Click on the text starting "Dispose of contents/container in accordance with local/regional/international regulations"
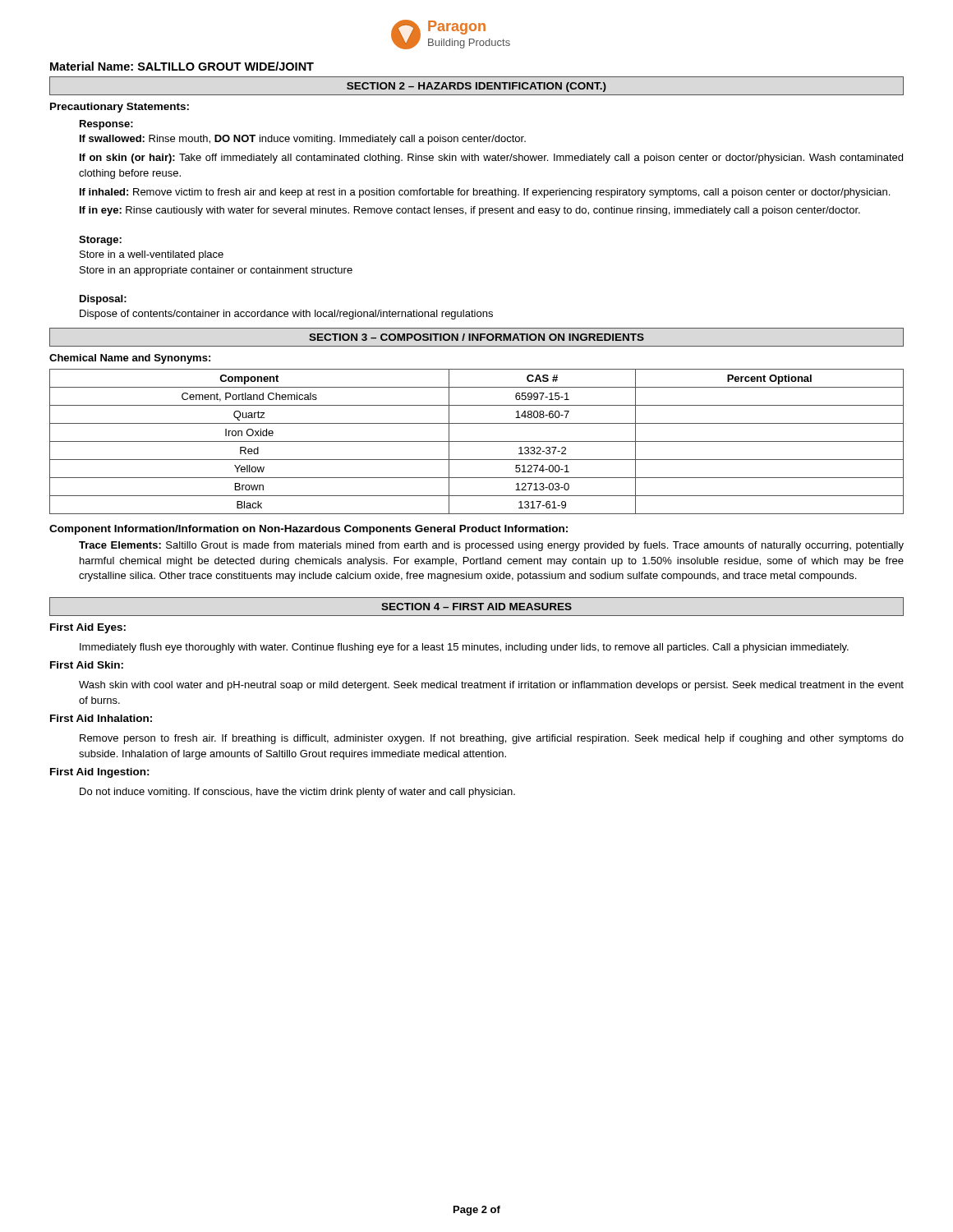 286,313
